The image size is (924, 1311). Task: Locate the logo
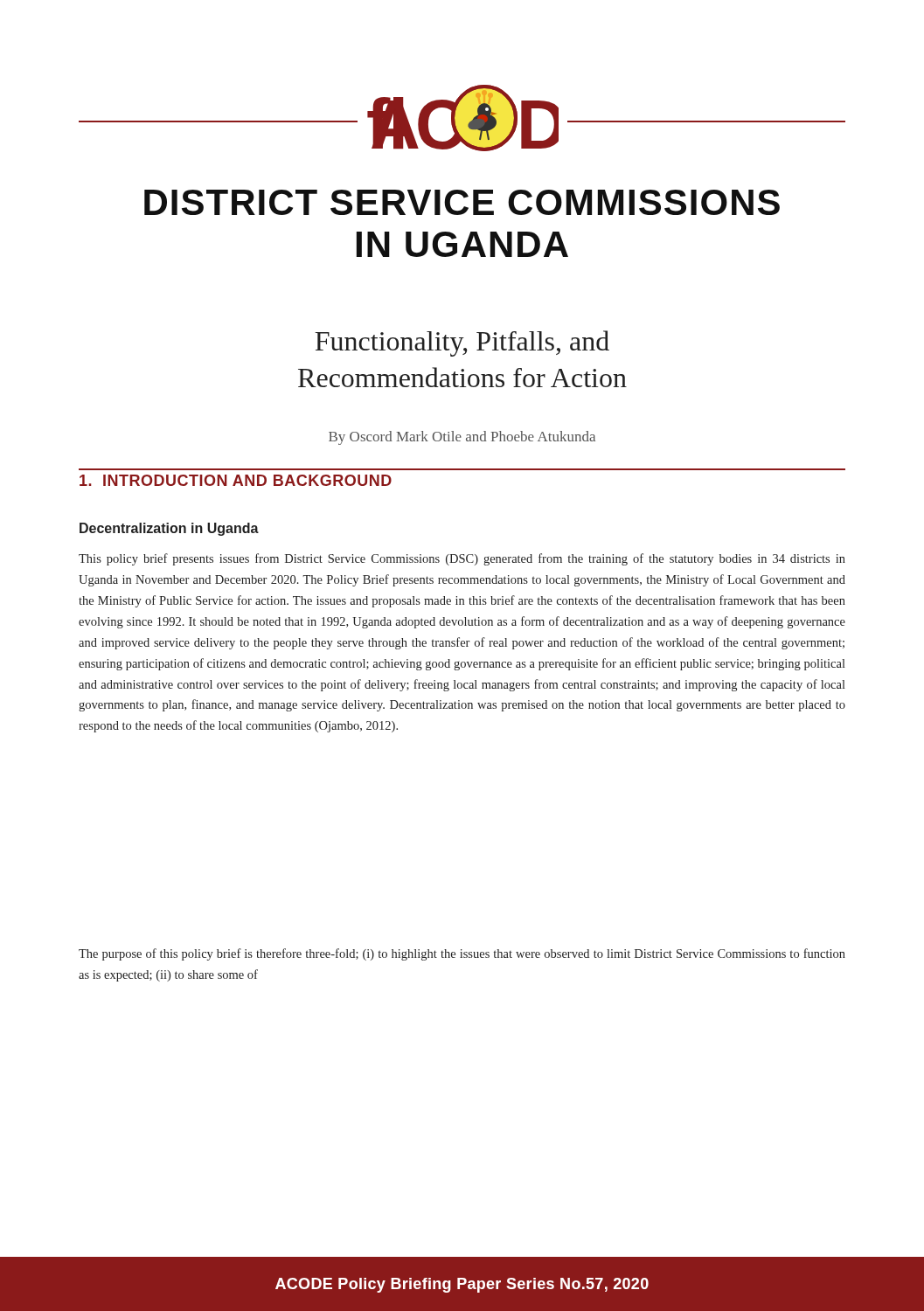pyautogui.click(x=462, y=108)
